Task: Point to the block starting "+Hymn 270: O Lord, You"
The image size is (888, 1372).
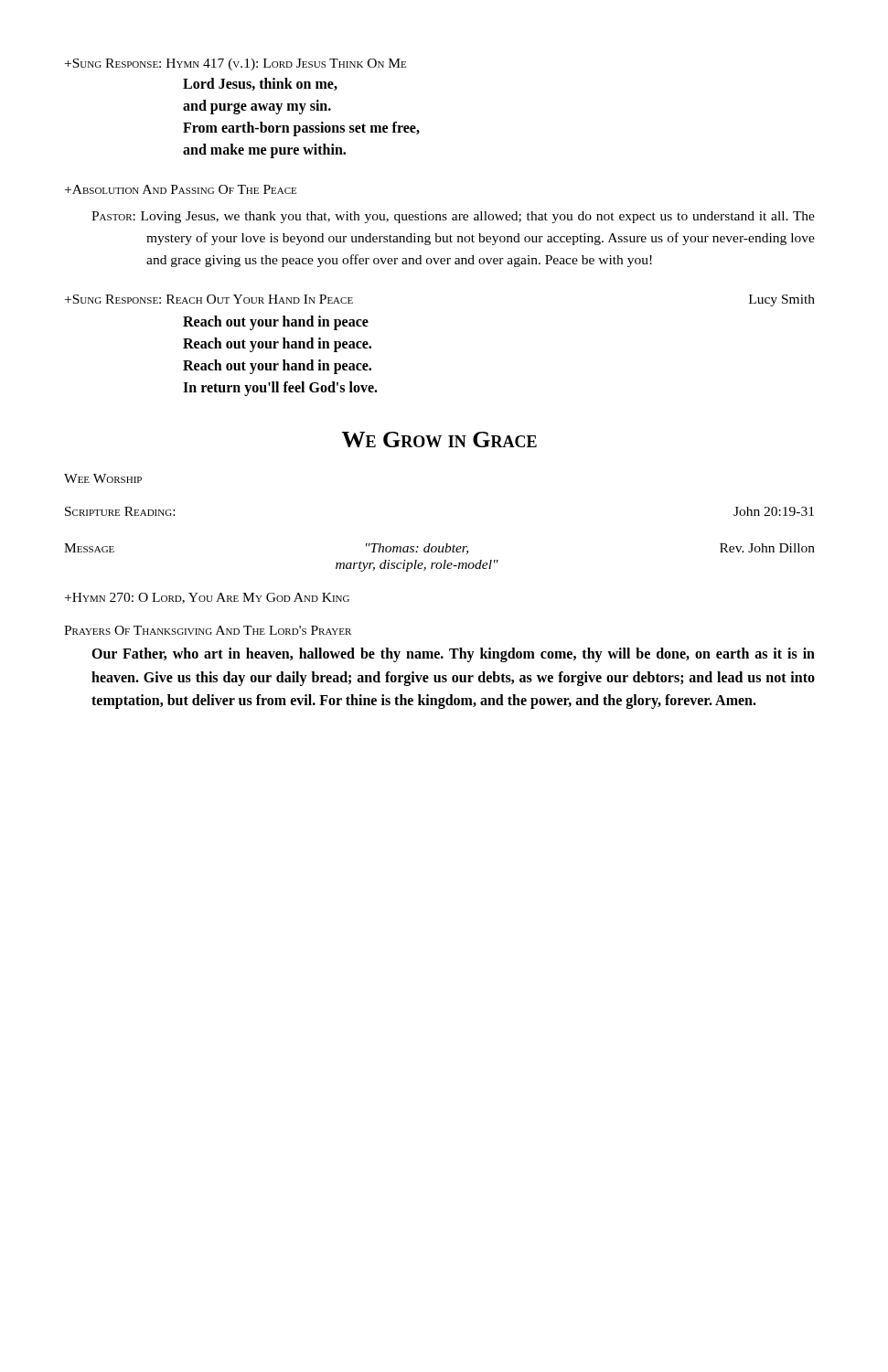Action: pyautogui.click(x=207, y=597)
